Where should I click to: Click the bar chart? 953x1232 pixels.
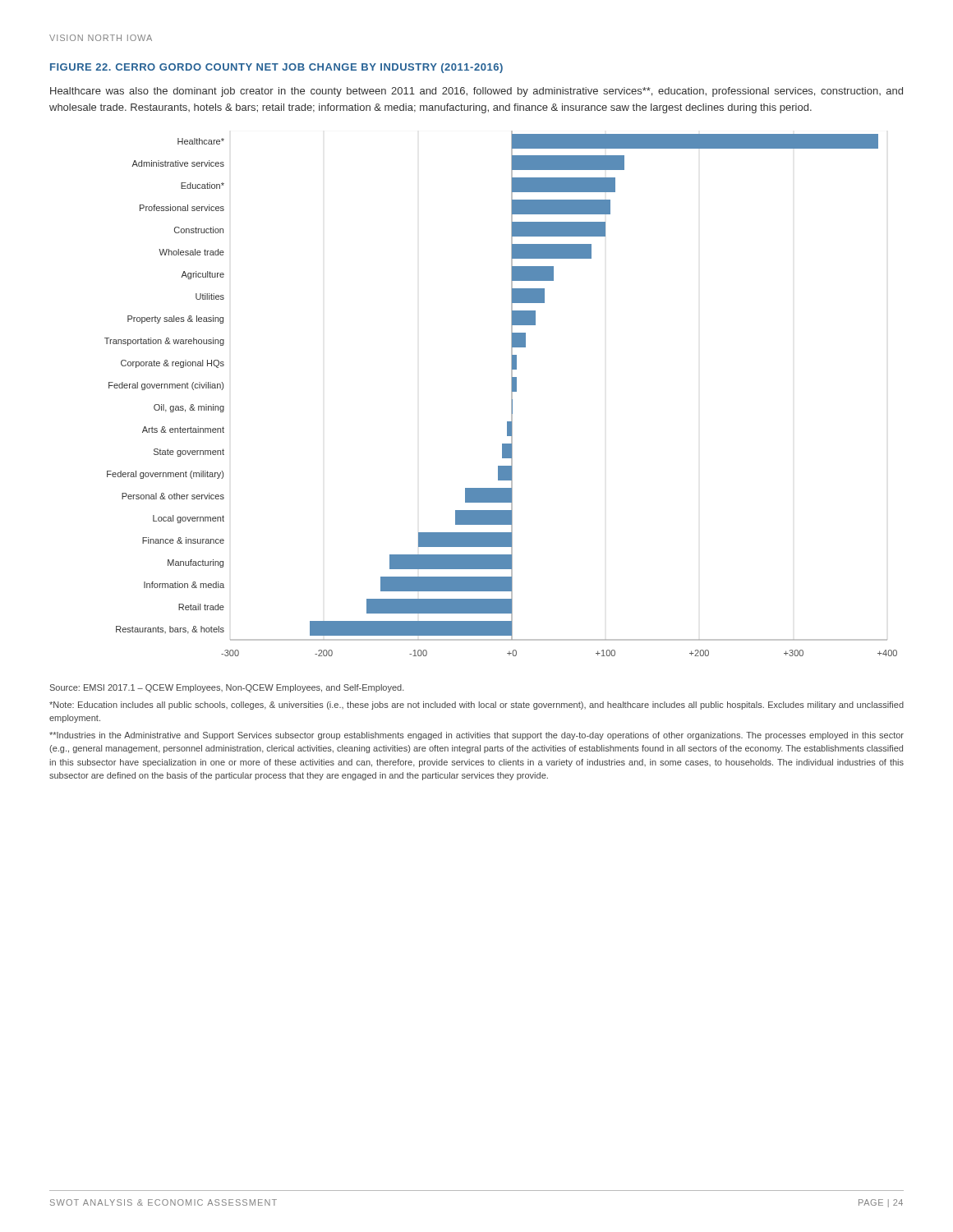point(476,402)
